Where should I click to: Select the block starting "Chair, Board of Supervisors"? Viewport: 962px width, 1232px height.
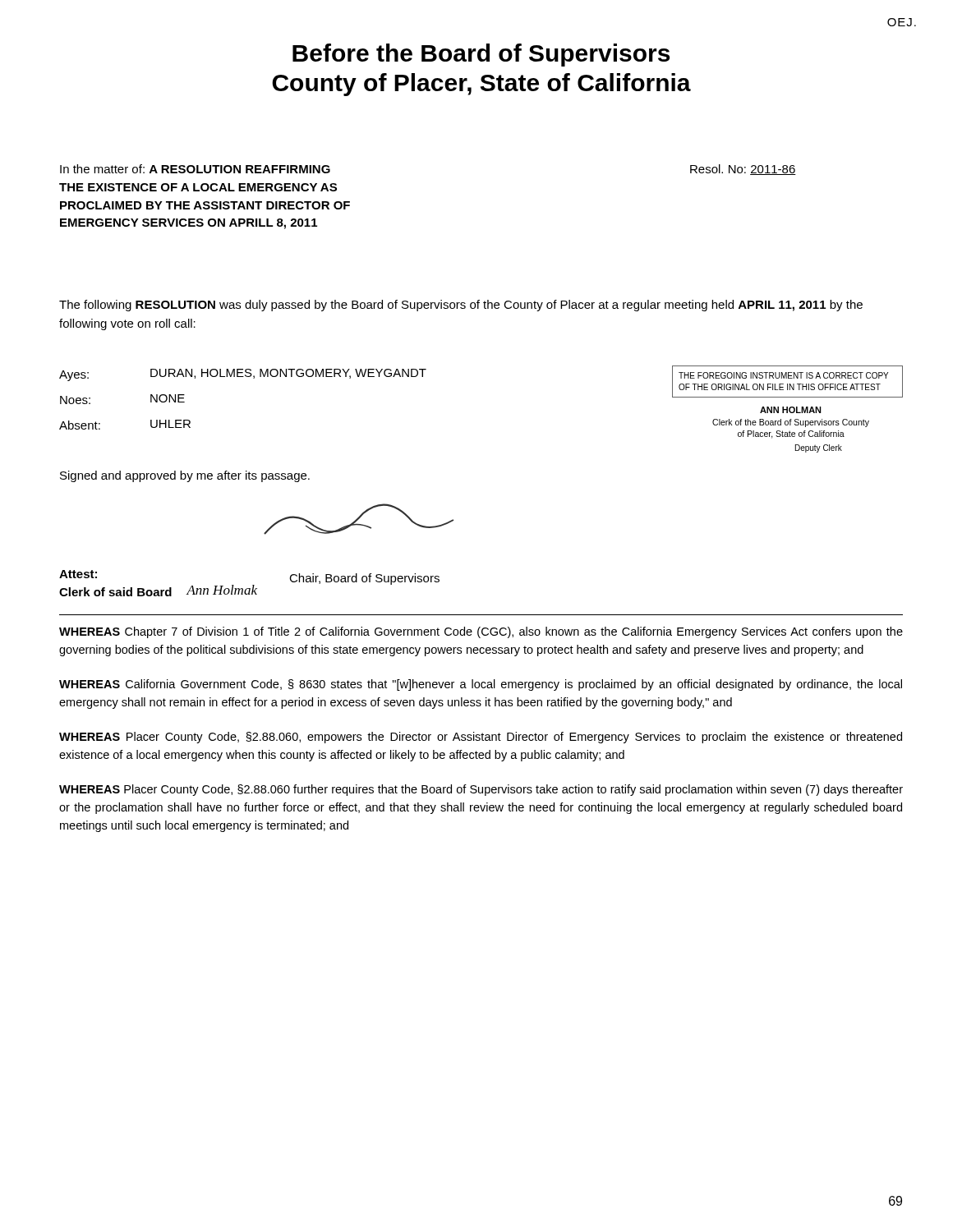[365, 578]
